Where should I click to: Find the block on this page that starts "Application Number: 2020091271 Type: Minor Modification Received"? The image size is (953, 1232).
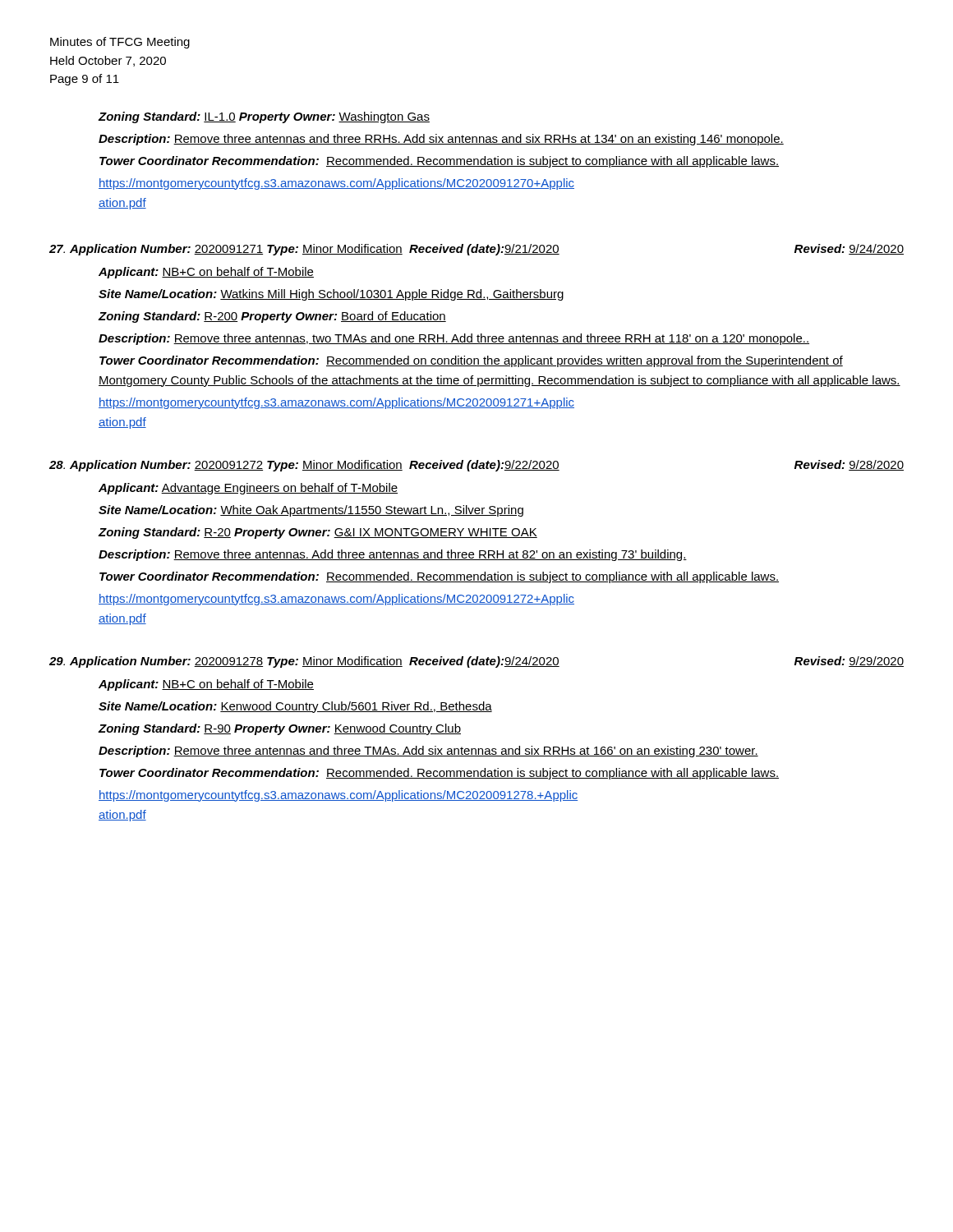click(x=476, y=248)
